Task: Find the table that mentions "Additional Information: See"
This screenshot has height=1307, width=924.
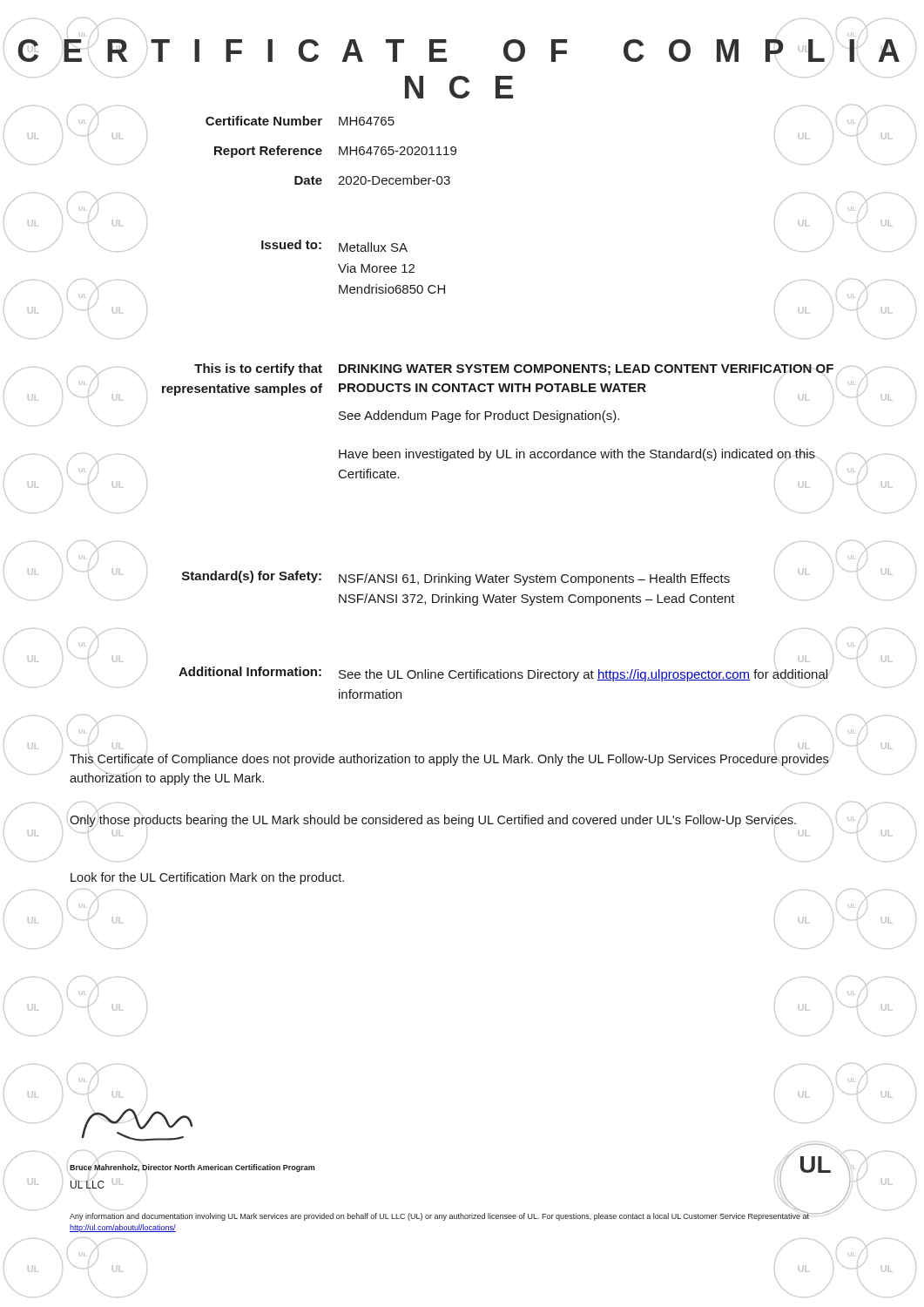Action: coord(462,683)
